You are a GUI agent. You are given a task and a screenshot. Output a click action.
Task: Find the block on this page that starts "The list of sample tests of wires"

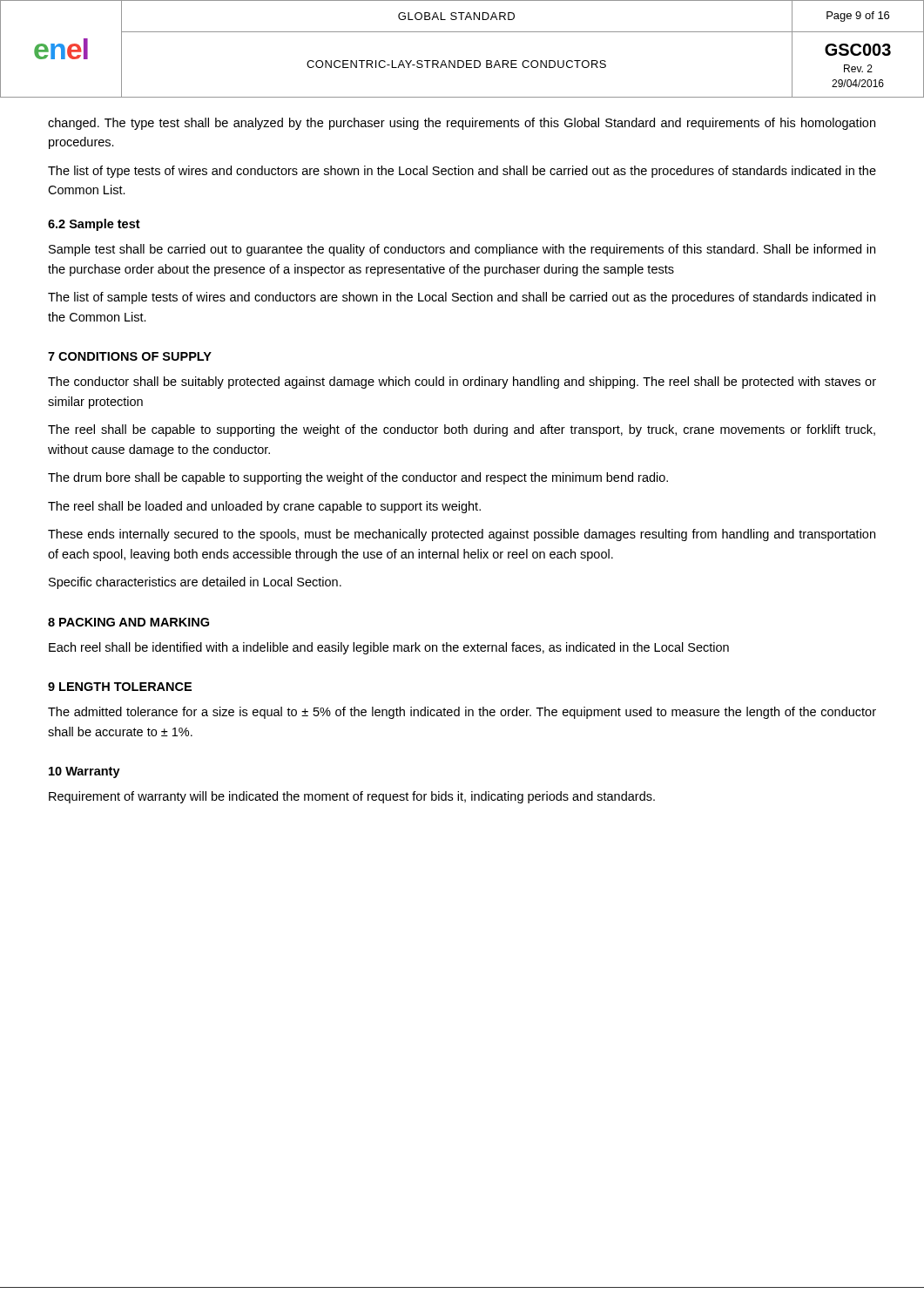(462, 307)
